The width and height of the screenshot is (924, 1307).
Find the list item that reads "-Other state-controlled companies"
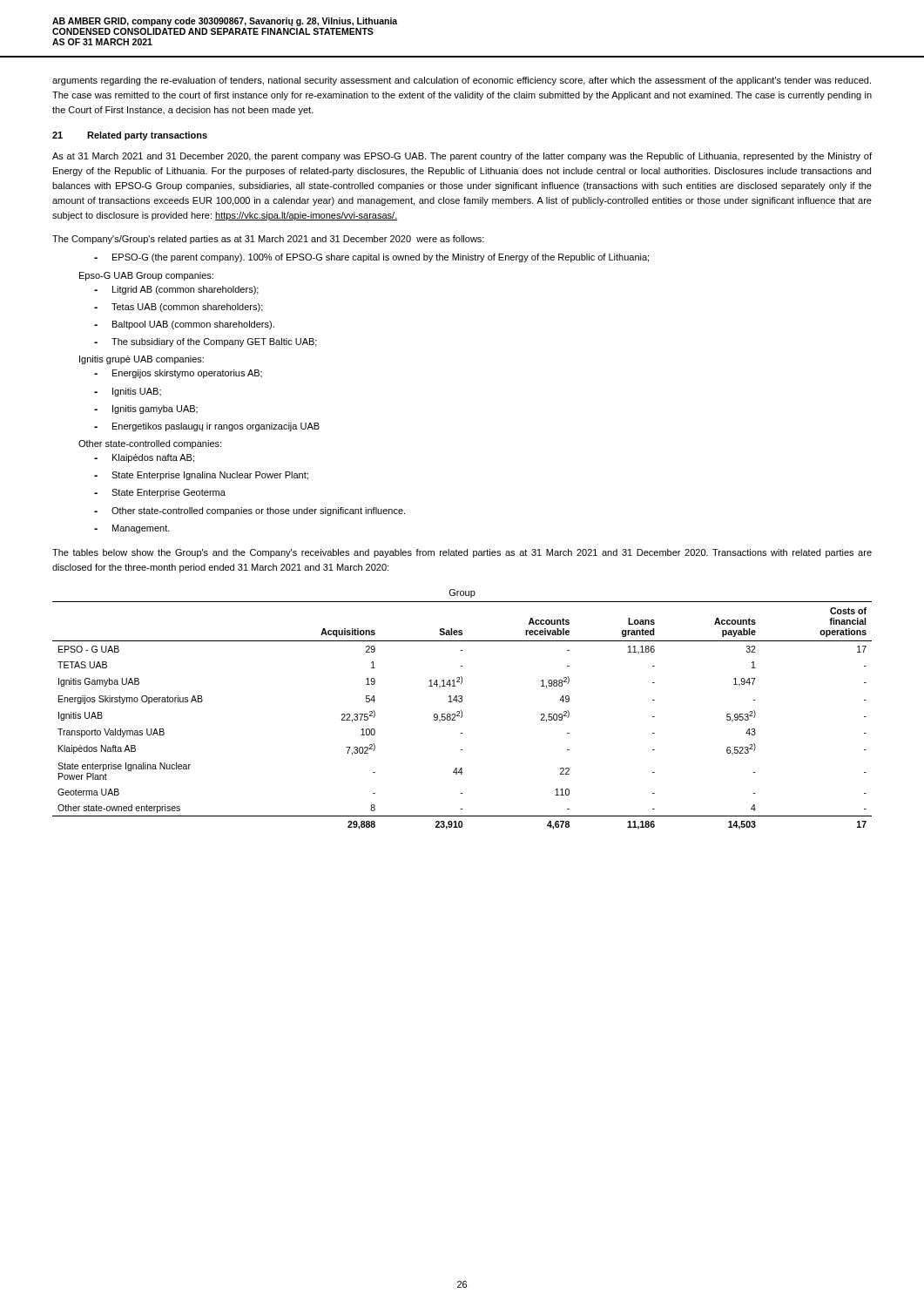click(x=250, y=511)
